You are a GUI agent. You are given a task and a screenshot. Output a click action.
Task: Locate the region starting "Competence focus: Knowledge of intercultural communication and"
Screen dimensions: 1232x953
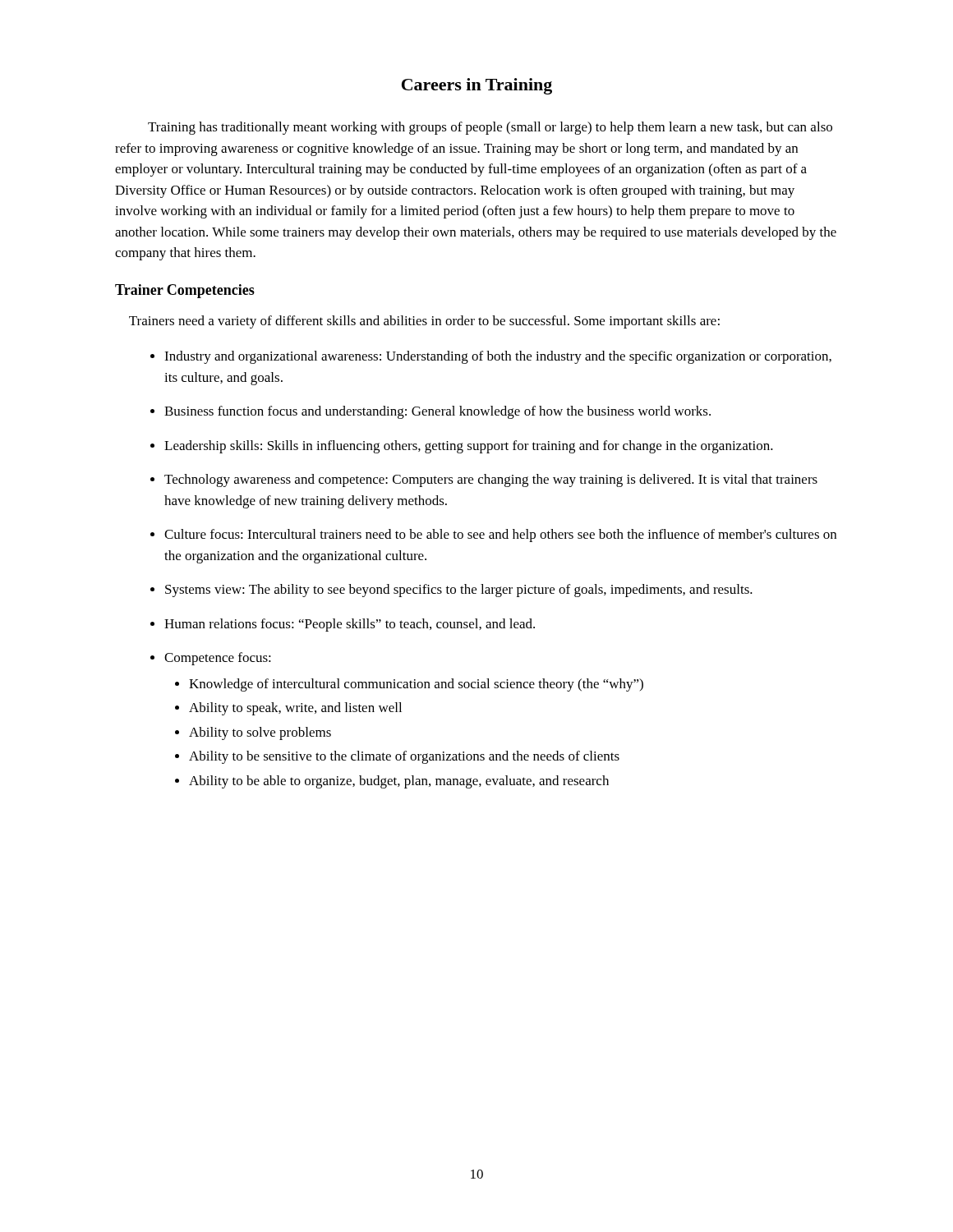pyautogui.click(x=218, y=659)
